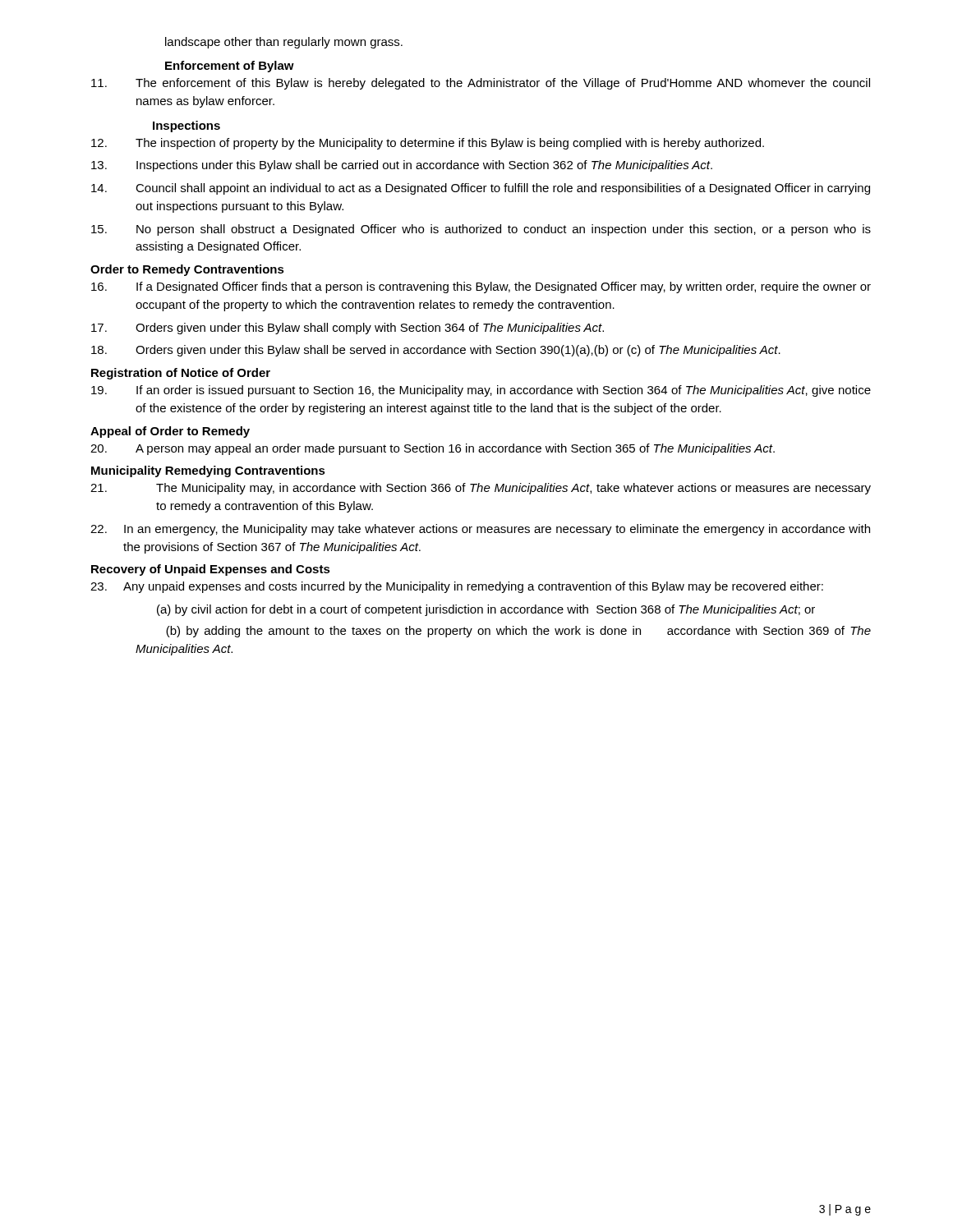
Task: Find "Order to Remedy Contraventions" on this page
Action: [187, 269]
